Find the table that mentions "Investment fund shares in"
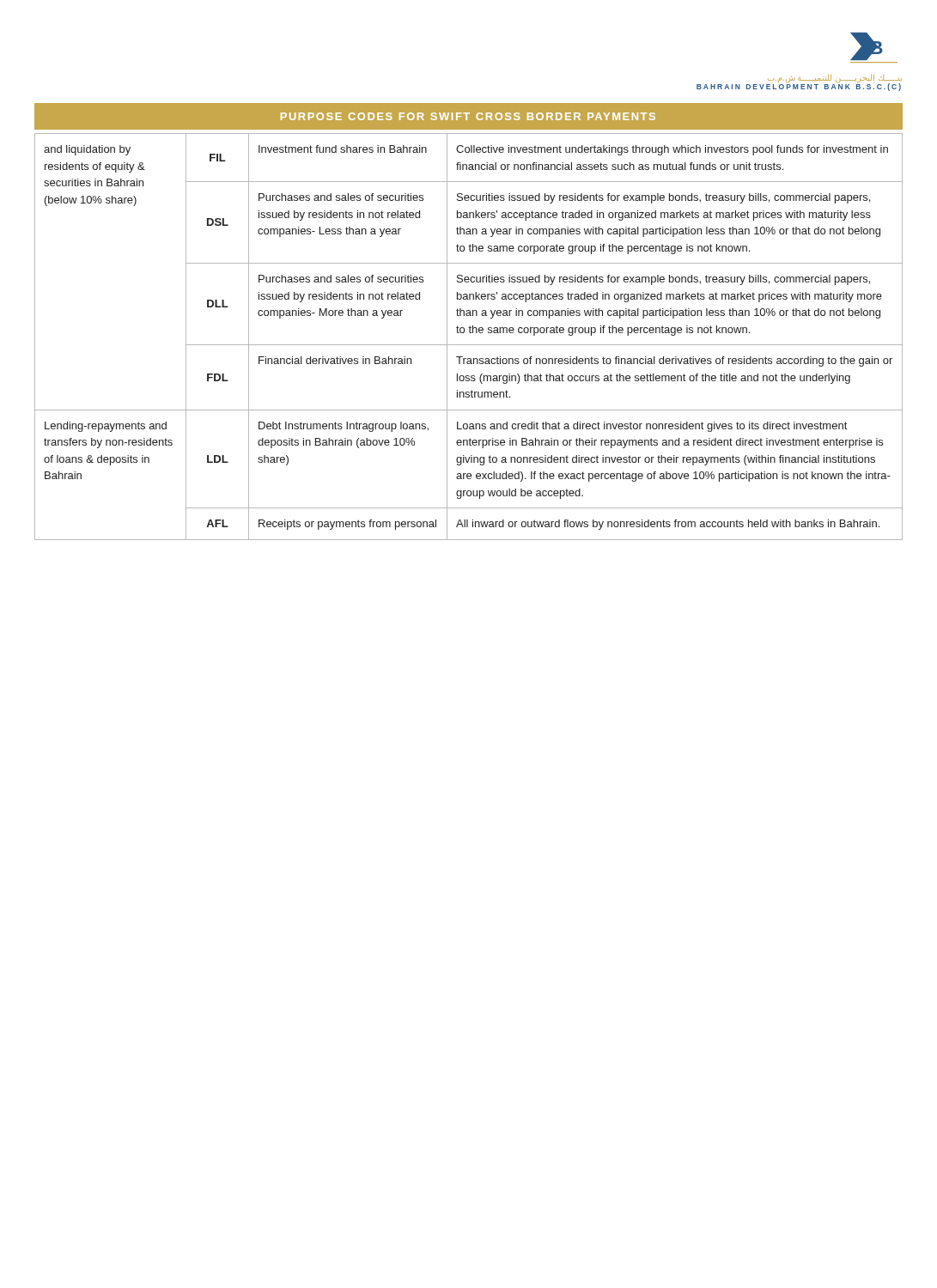Image resolution: width=937 pixels, height=1288 pixels. [x=468, y=336]
